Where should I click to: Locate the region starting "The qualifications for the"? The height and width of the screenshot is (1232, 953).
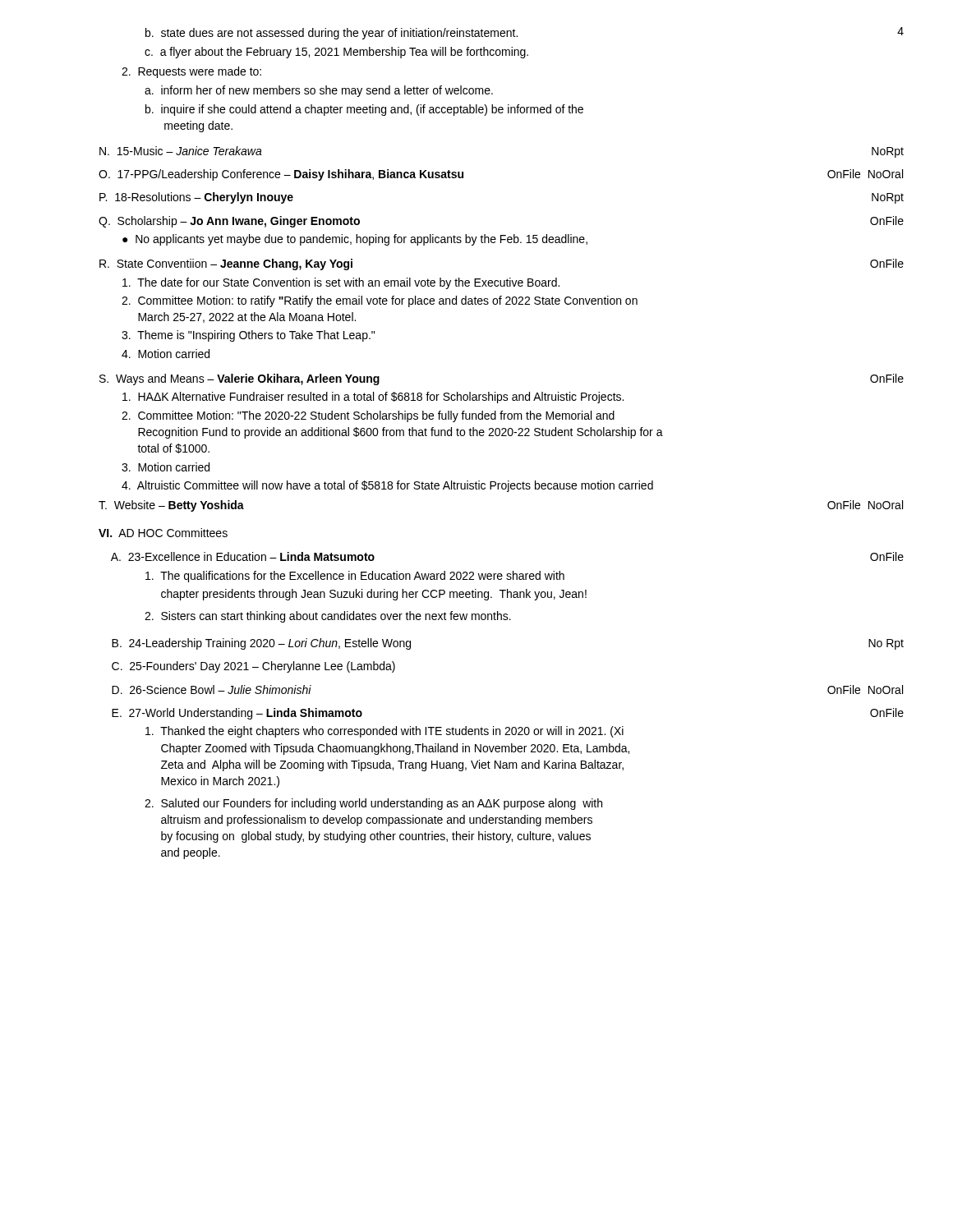(x=366, y=585)
